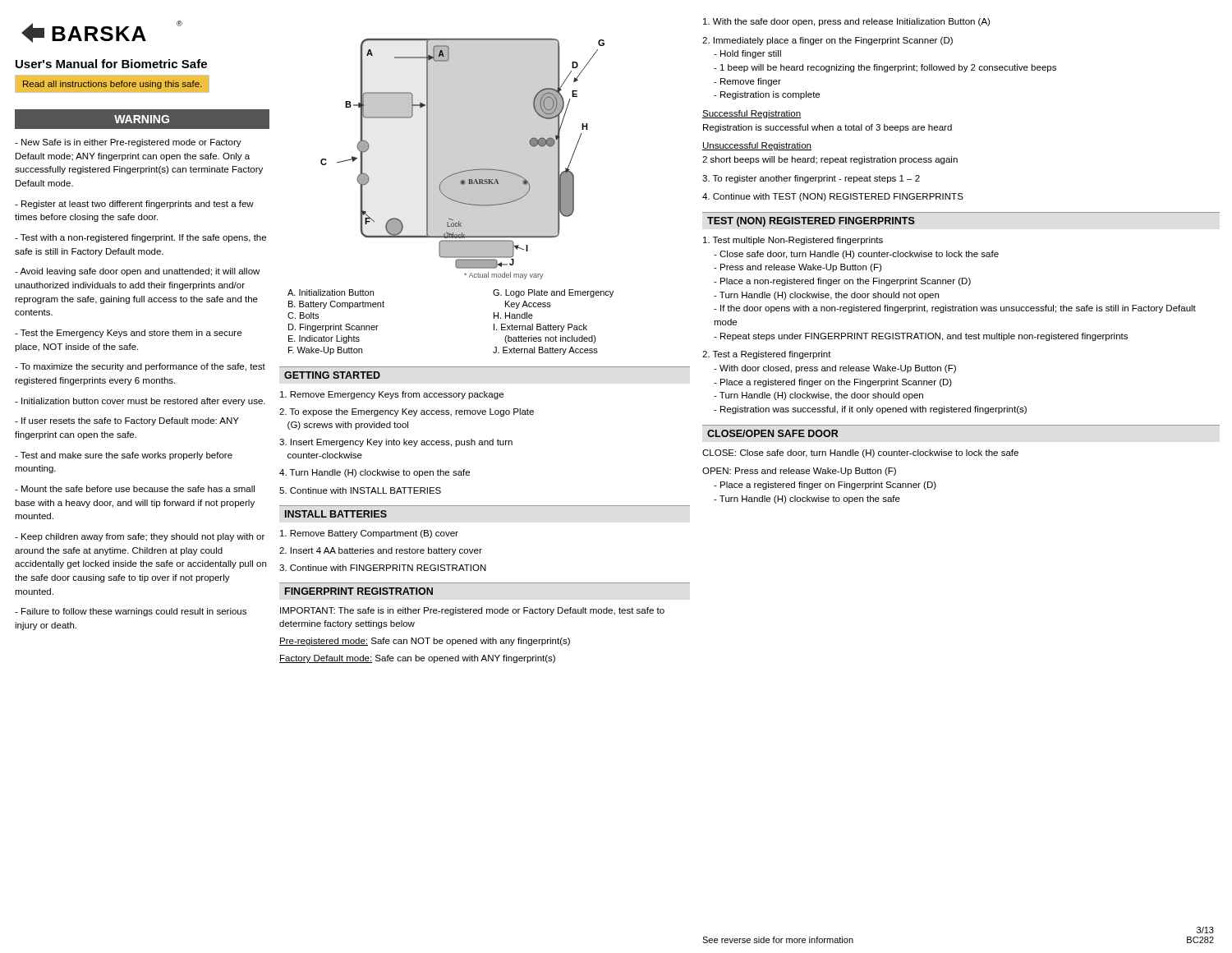Click on the list item that reads "Test the Emergency"
The image size is (1232, 953).
click(x=128, y=340)
